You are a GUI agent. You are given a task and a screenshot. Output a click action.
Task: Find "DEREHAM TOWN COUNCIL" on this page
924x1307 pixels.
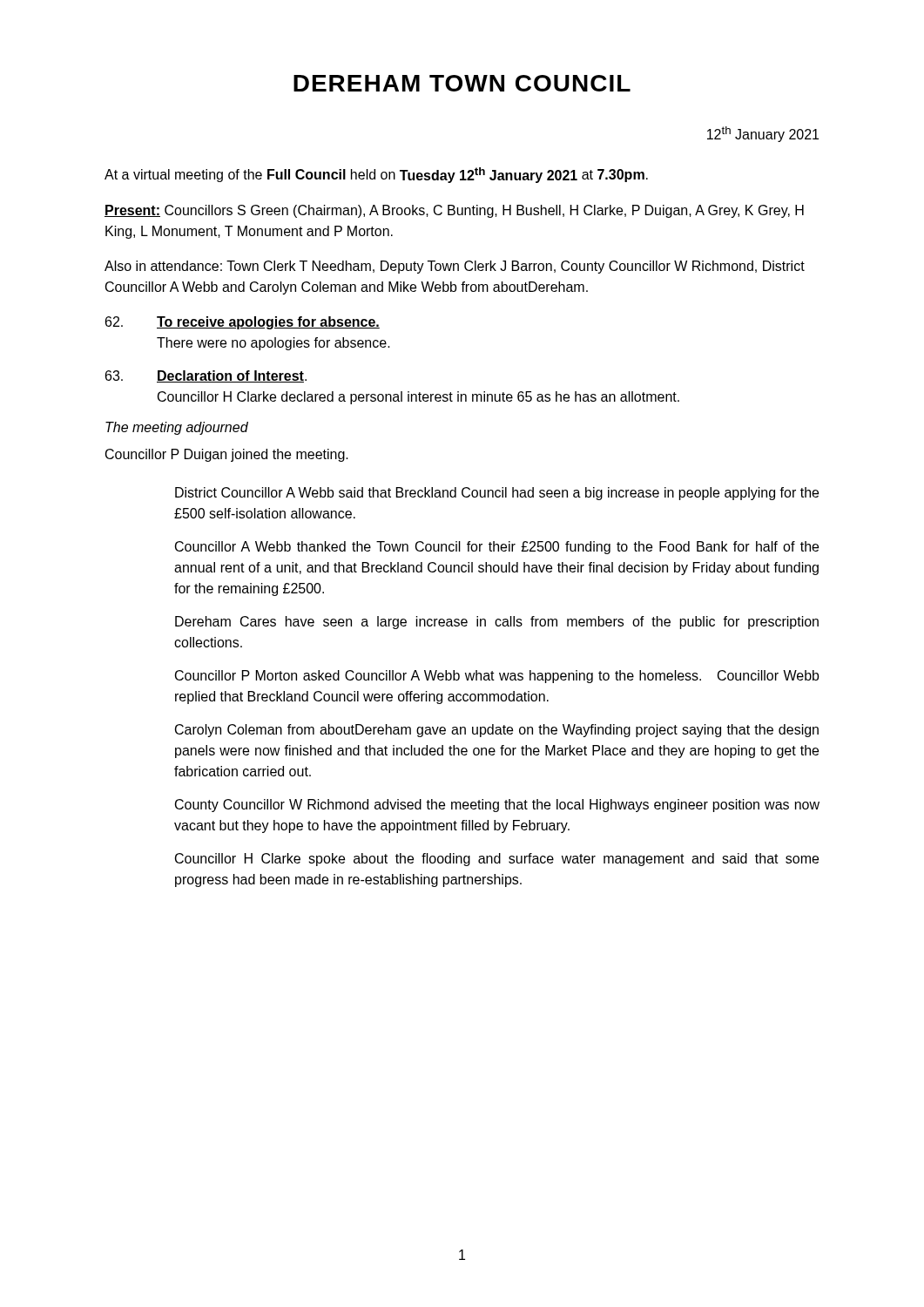point(462,84)
